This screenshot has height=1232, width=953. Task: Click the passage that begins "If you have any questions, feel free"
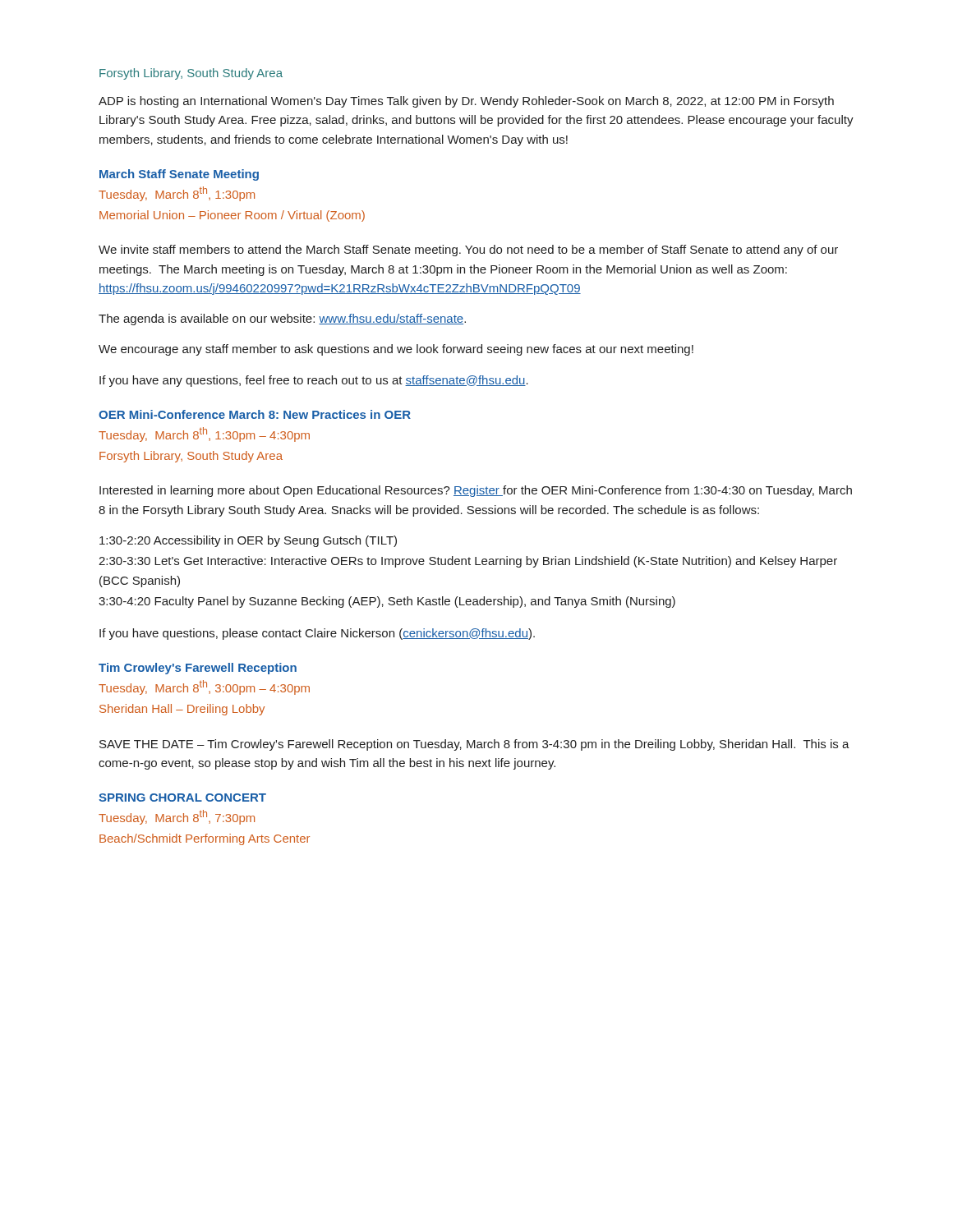pyautogui.click(x=314, y=379)
